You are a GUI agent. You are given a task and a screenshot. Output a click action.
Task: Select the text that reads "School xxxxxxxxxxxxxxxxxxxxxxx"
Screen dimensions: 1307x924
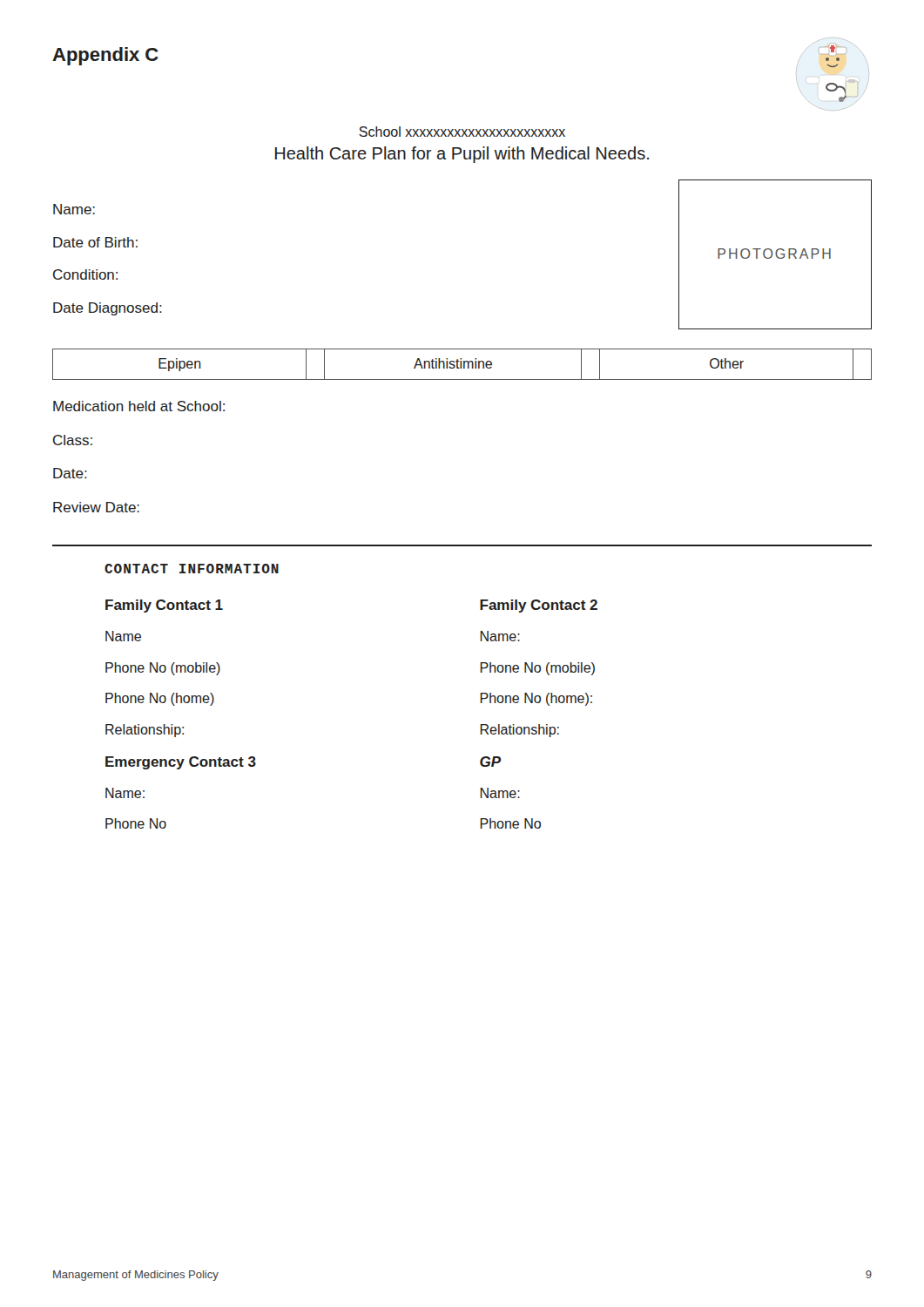[x=462, y=132]
